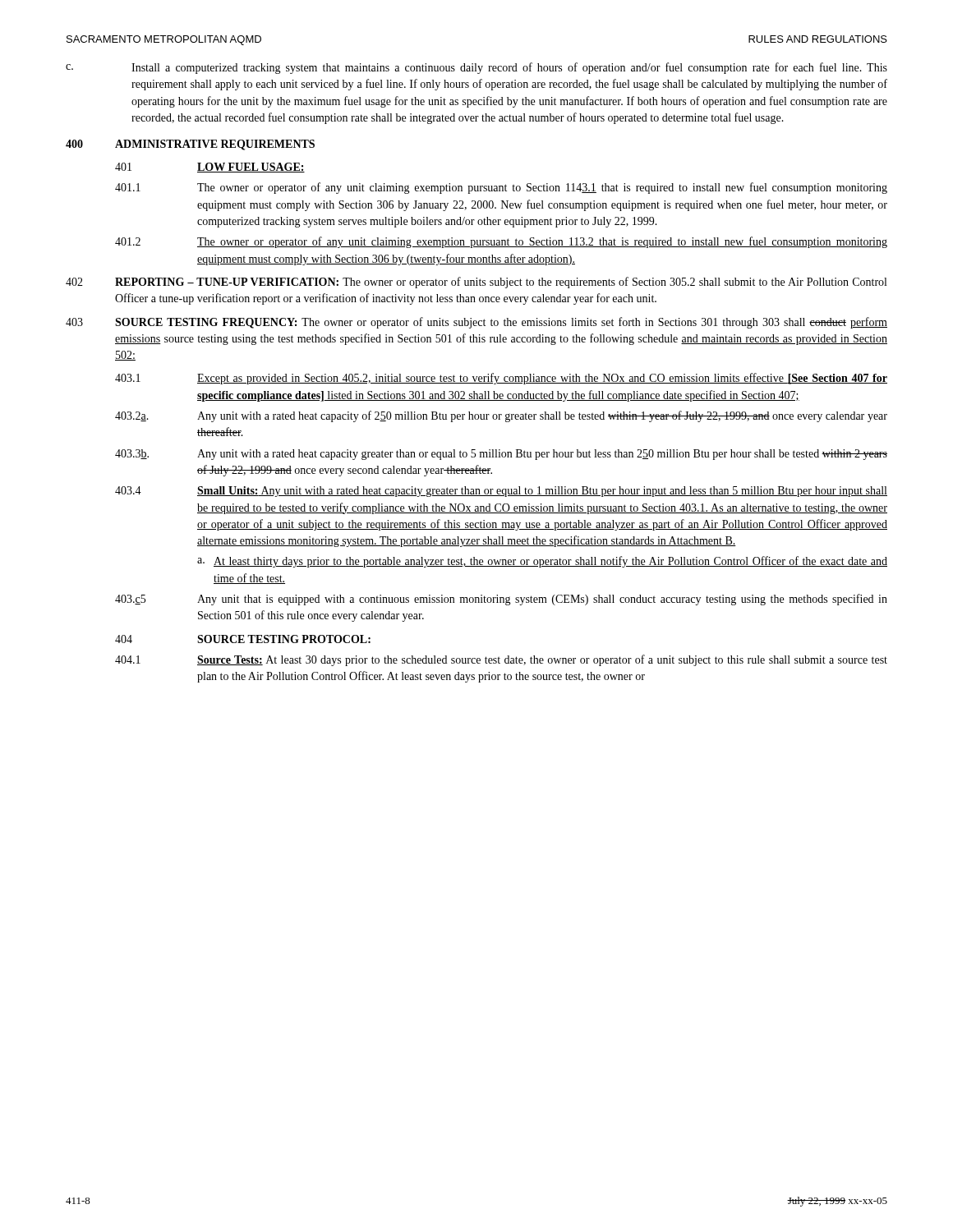Find the list item that reads "403.1 Except as provided in"

point(476,387)
